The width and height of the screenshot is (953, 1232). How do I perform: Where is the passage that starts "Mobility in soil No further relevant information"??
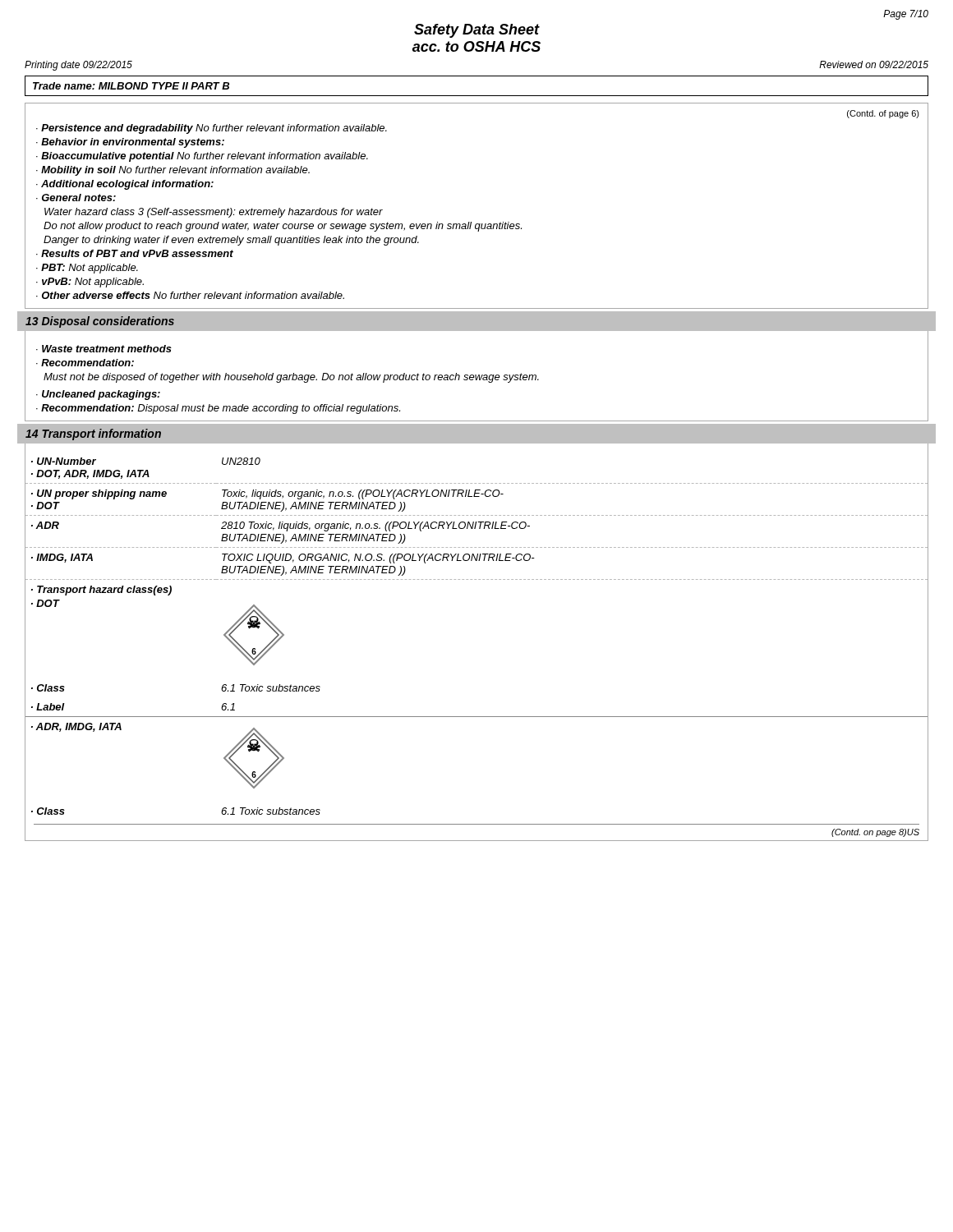click(176, 170)
